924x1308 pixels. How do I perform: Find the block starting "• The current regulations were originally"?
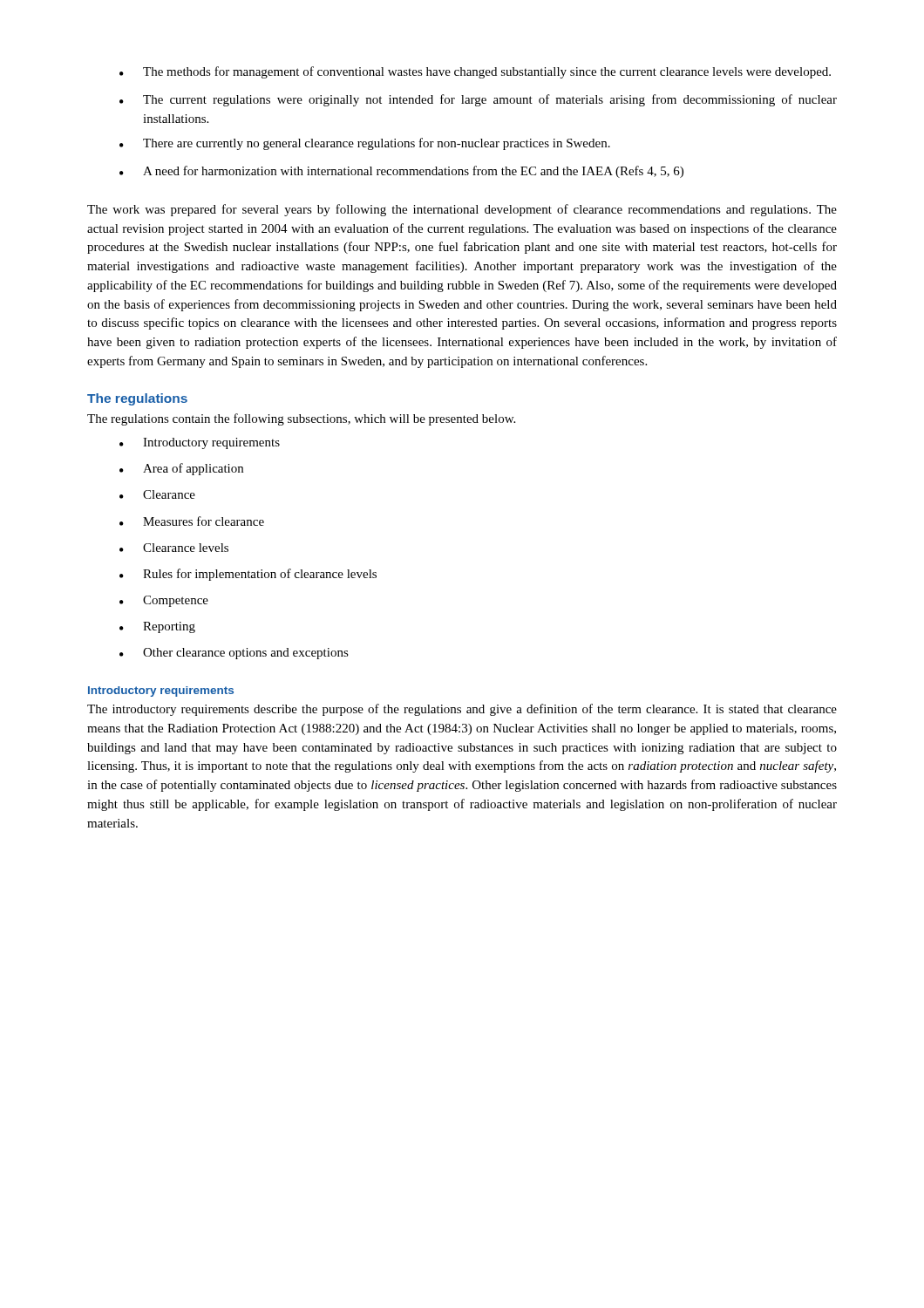(462, 110)
